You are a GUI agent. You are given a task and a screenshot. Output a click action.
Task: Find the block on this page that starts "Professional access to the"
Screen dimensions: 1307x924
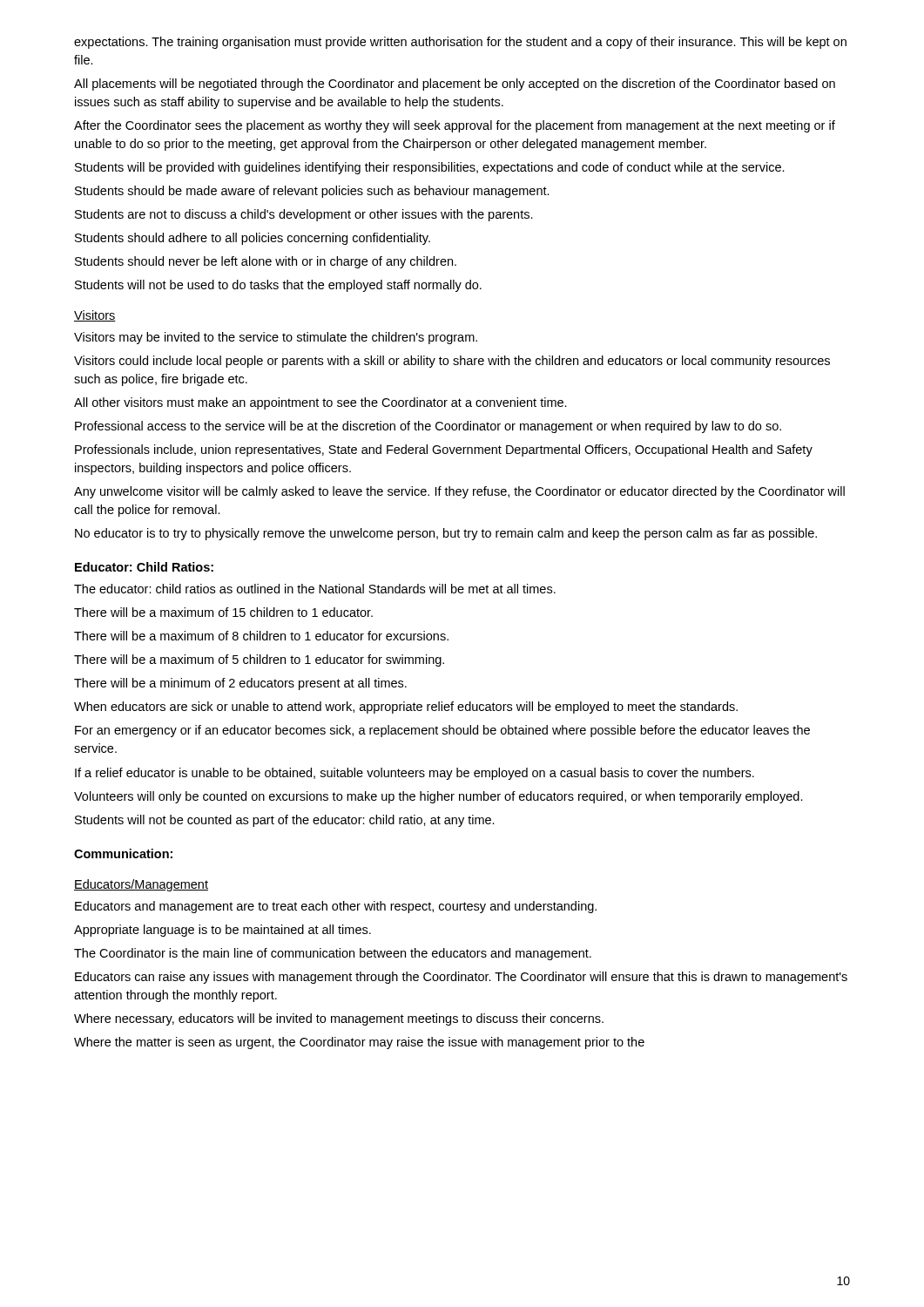click(462, 427)
